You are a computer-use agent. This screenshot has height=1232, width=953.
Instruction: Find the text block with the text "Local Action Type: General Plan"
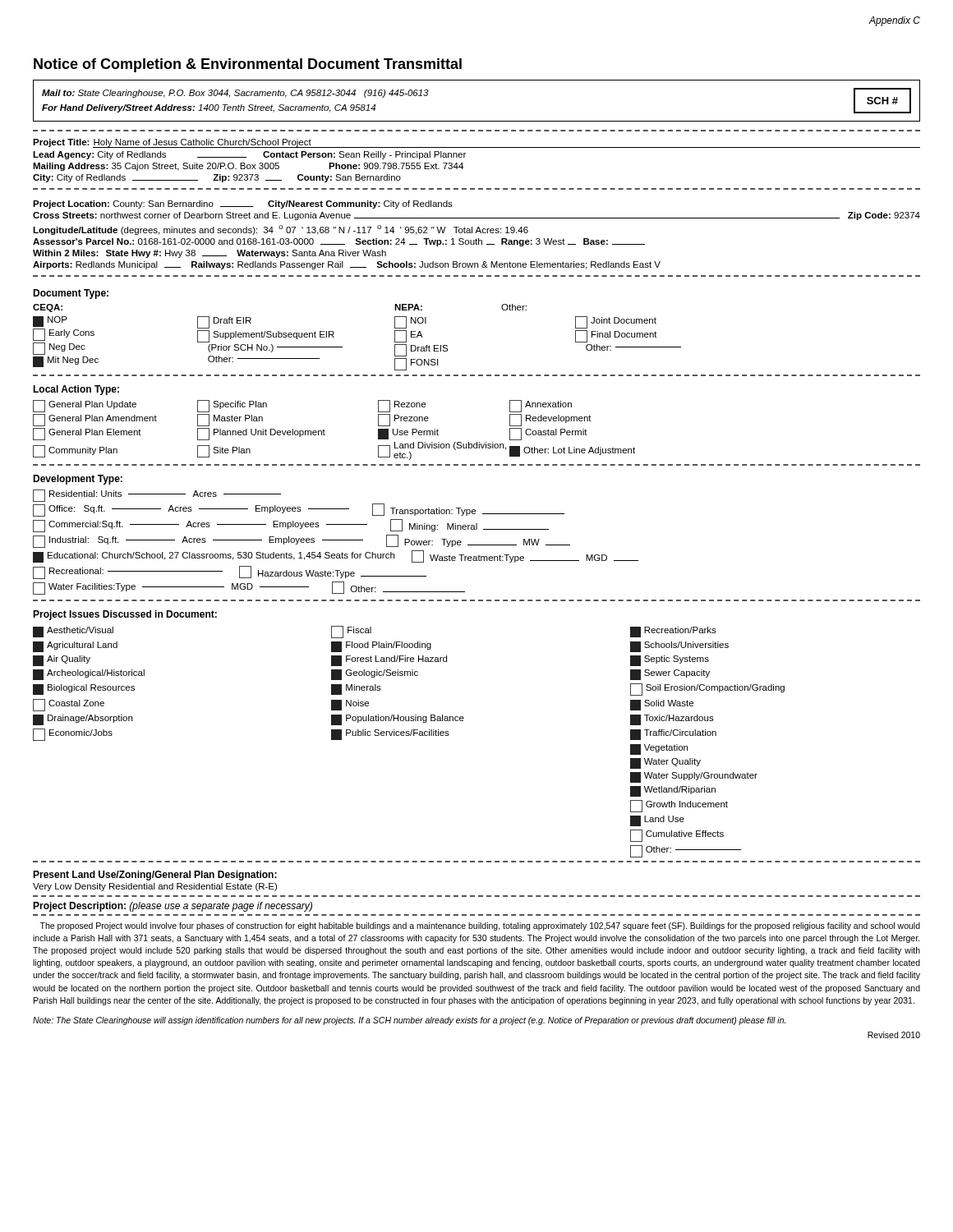(76, 390)
